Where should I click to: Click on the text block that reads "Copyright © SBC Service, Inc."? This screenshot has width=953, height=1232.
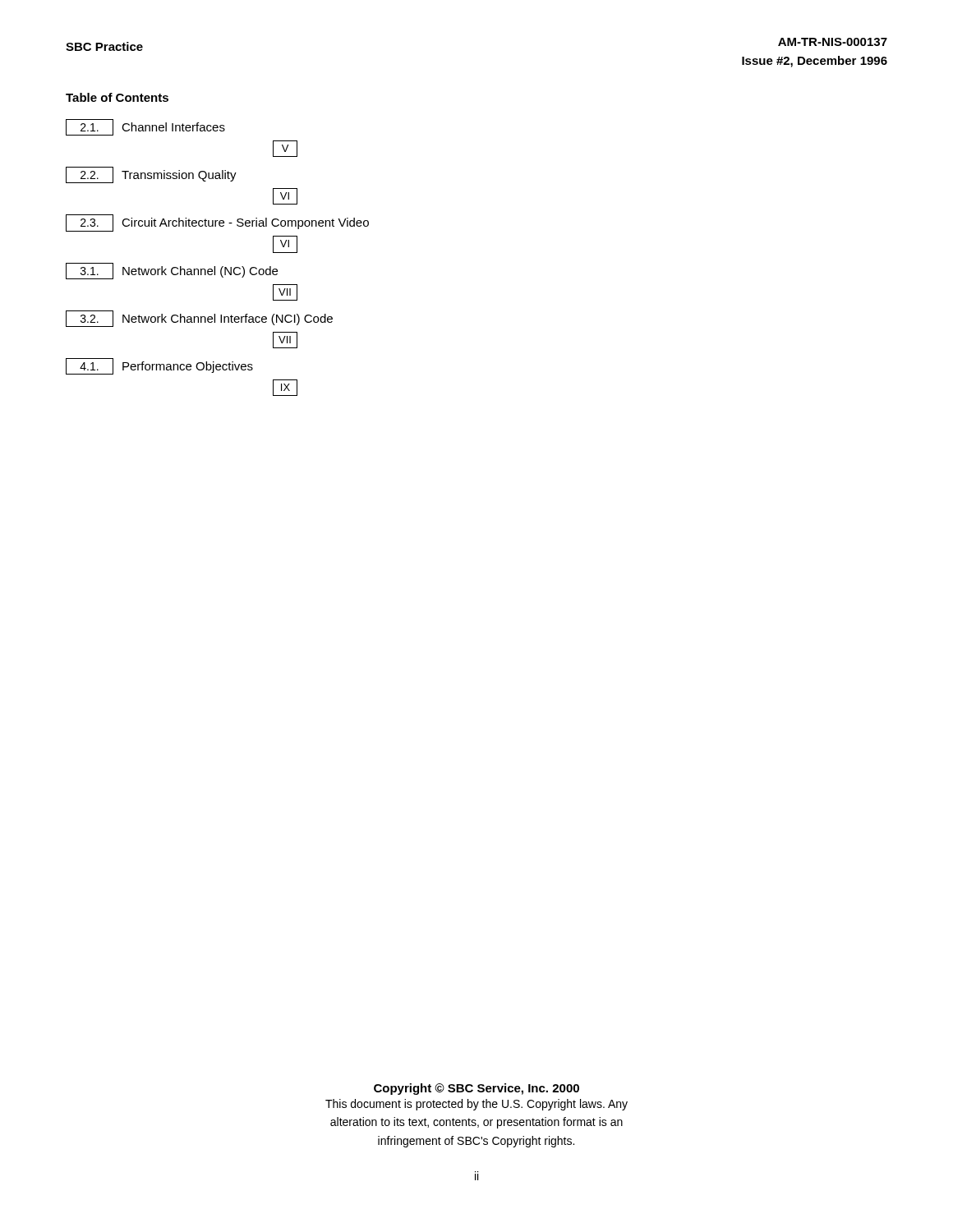476,1115
